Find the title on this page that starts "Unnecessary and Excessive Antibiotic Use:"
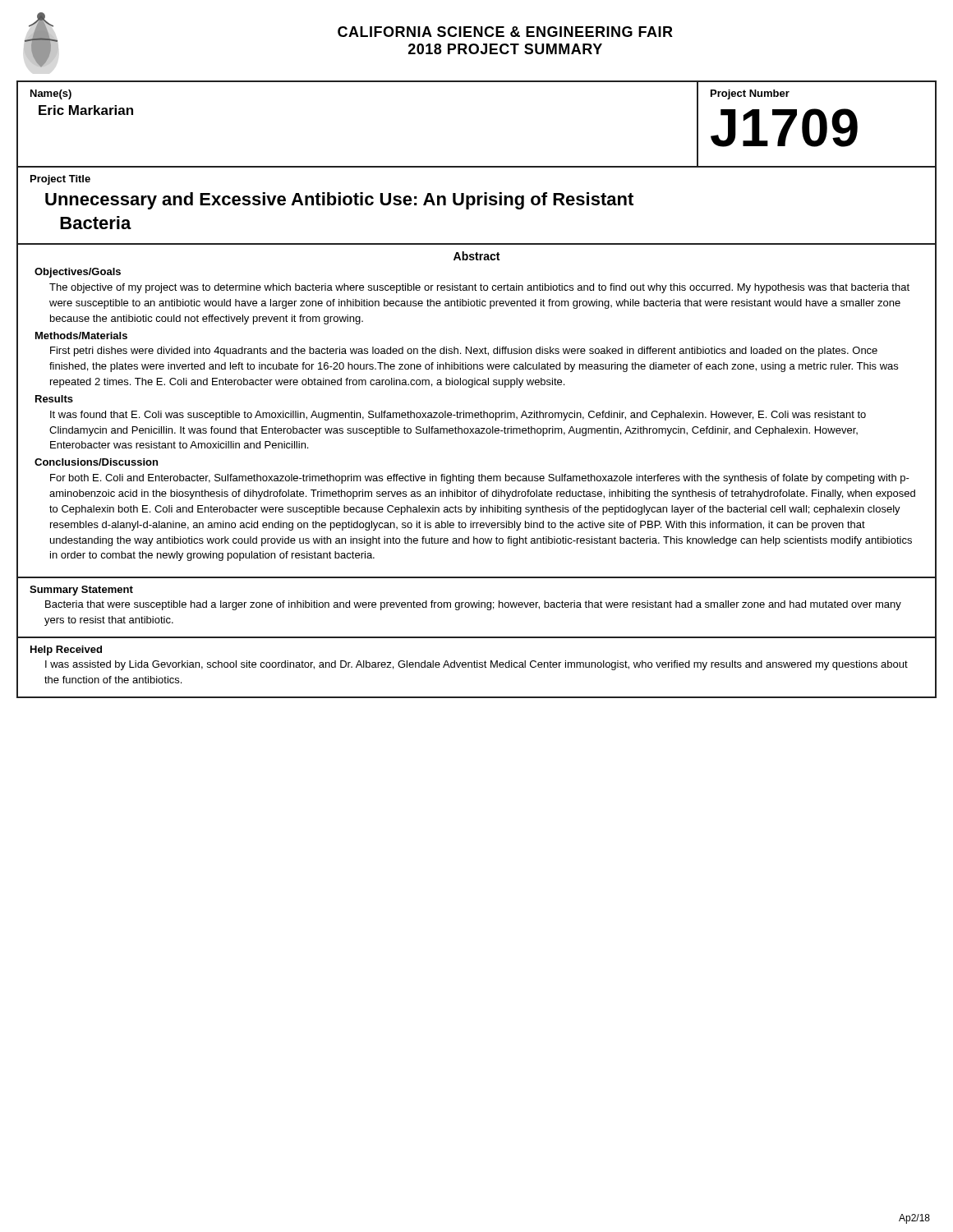 (339, 211)
